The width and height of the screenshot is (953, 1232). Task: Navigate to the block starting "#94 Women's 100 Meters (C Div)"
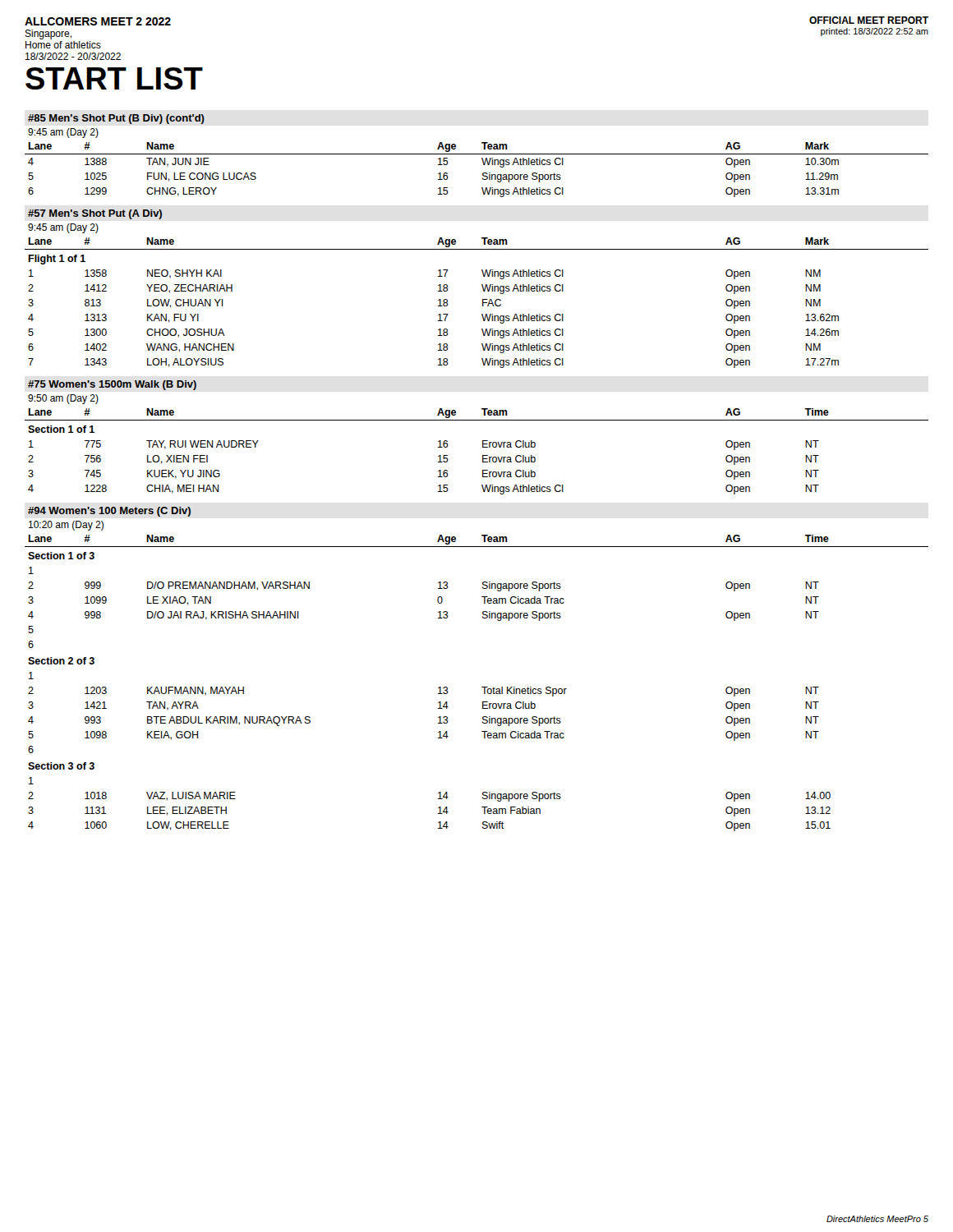click(x=110, y=510)
